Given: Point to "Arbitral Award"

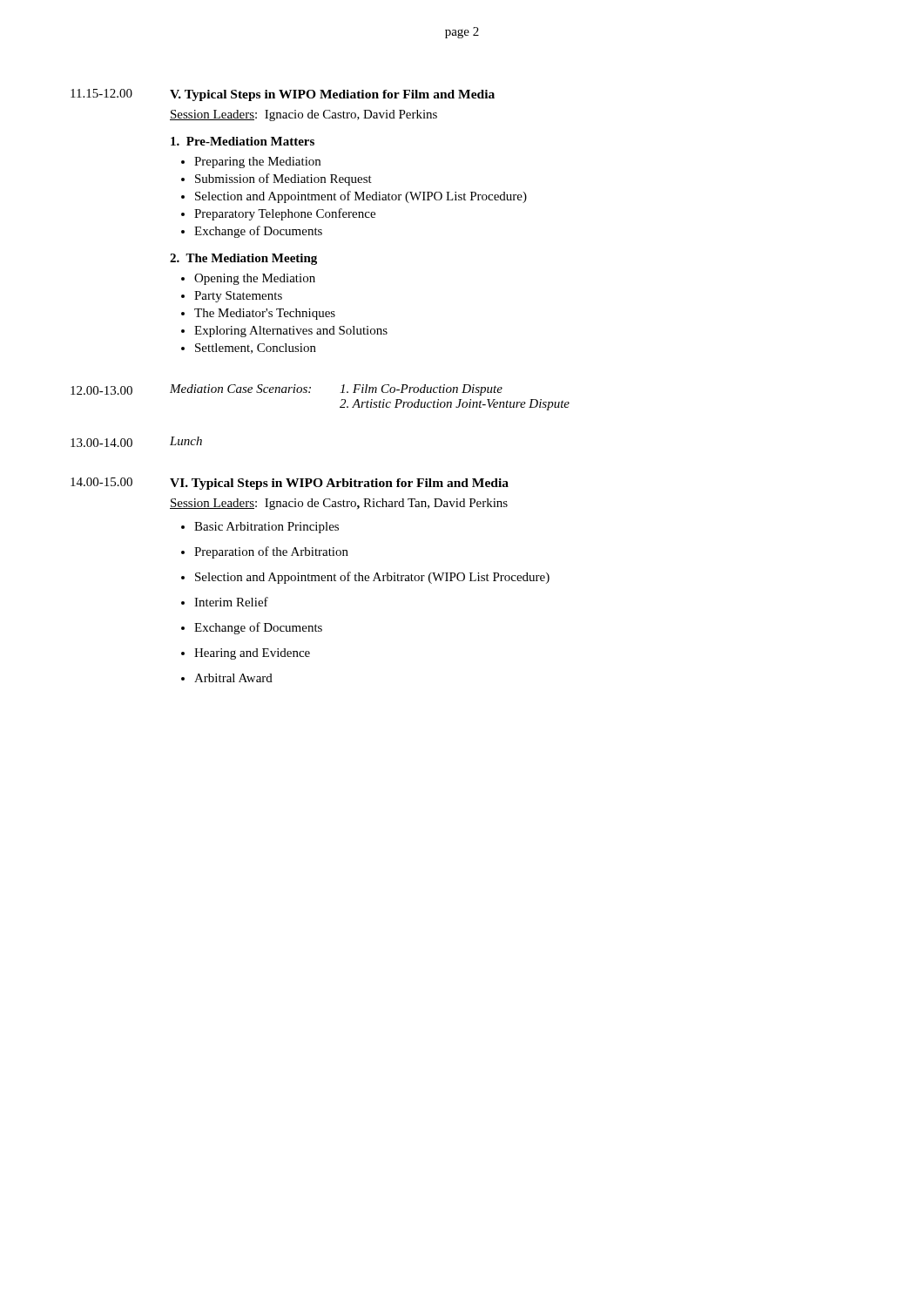Looking at the screenshot, I should click(233, 678).
